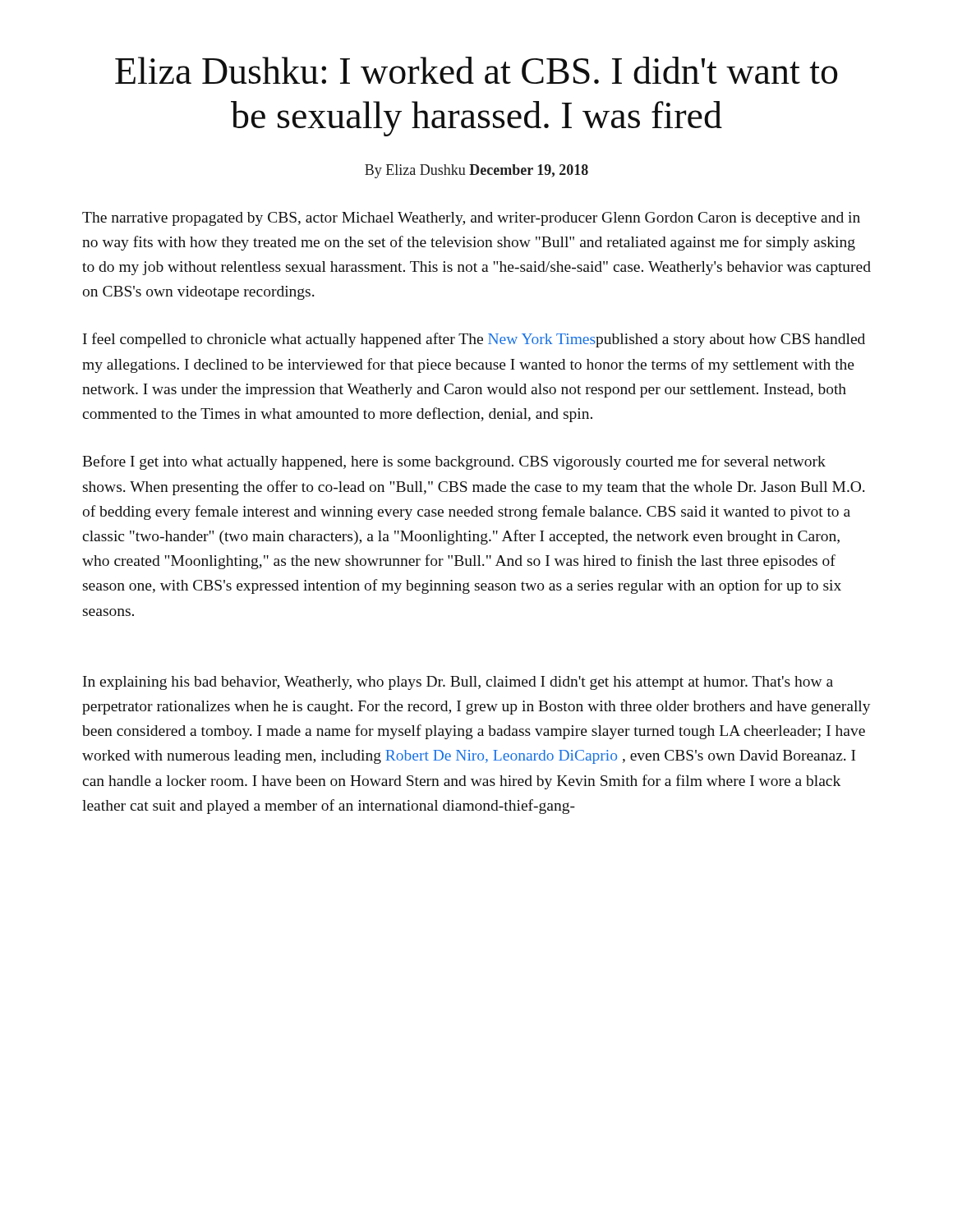Click the passage that begins "By Eliza Dushku"
This screenshot has height=1232, width=953.
(x=476, y=170)
